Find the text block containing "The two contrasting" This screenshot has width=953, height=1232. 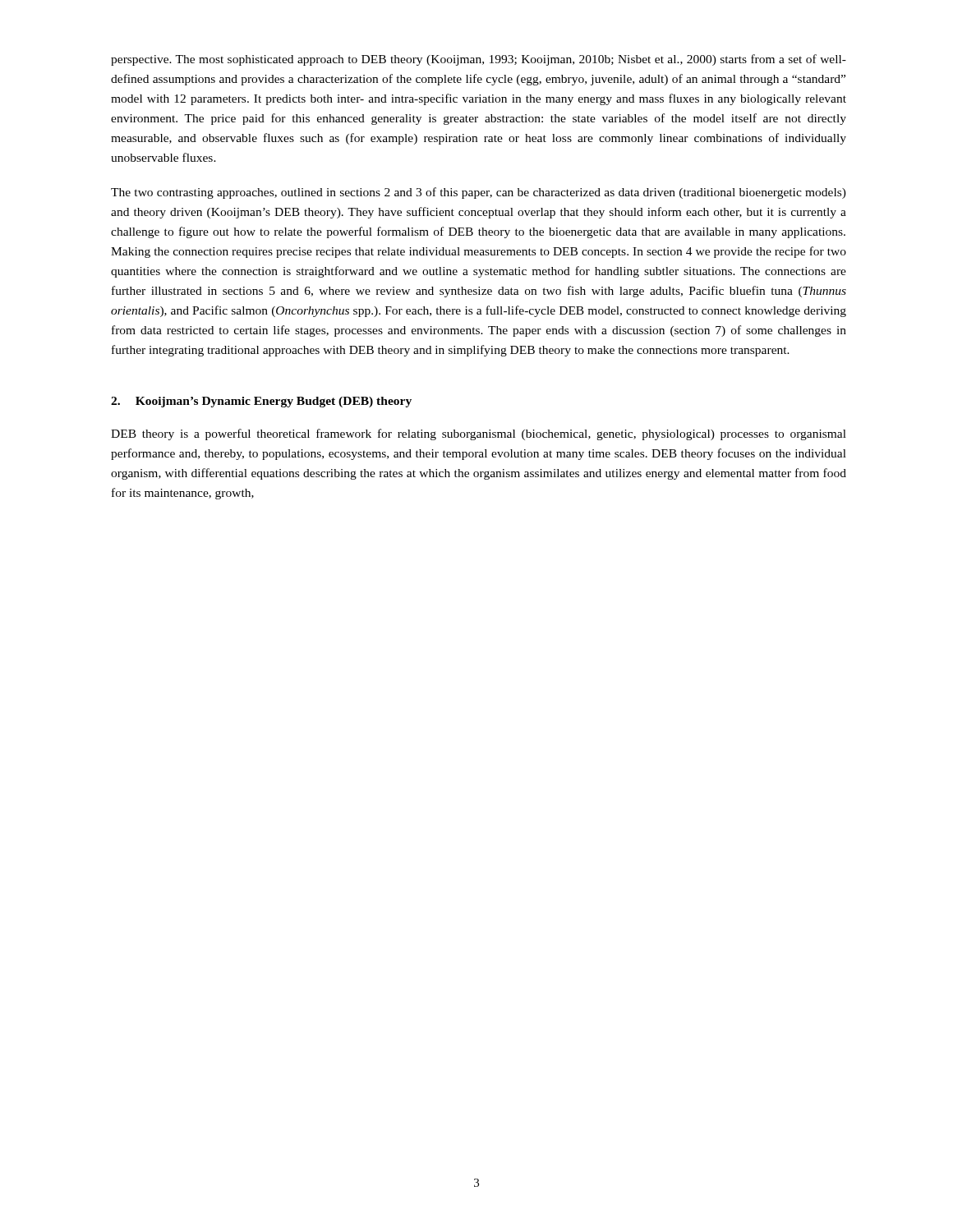point(479,271)
